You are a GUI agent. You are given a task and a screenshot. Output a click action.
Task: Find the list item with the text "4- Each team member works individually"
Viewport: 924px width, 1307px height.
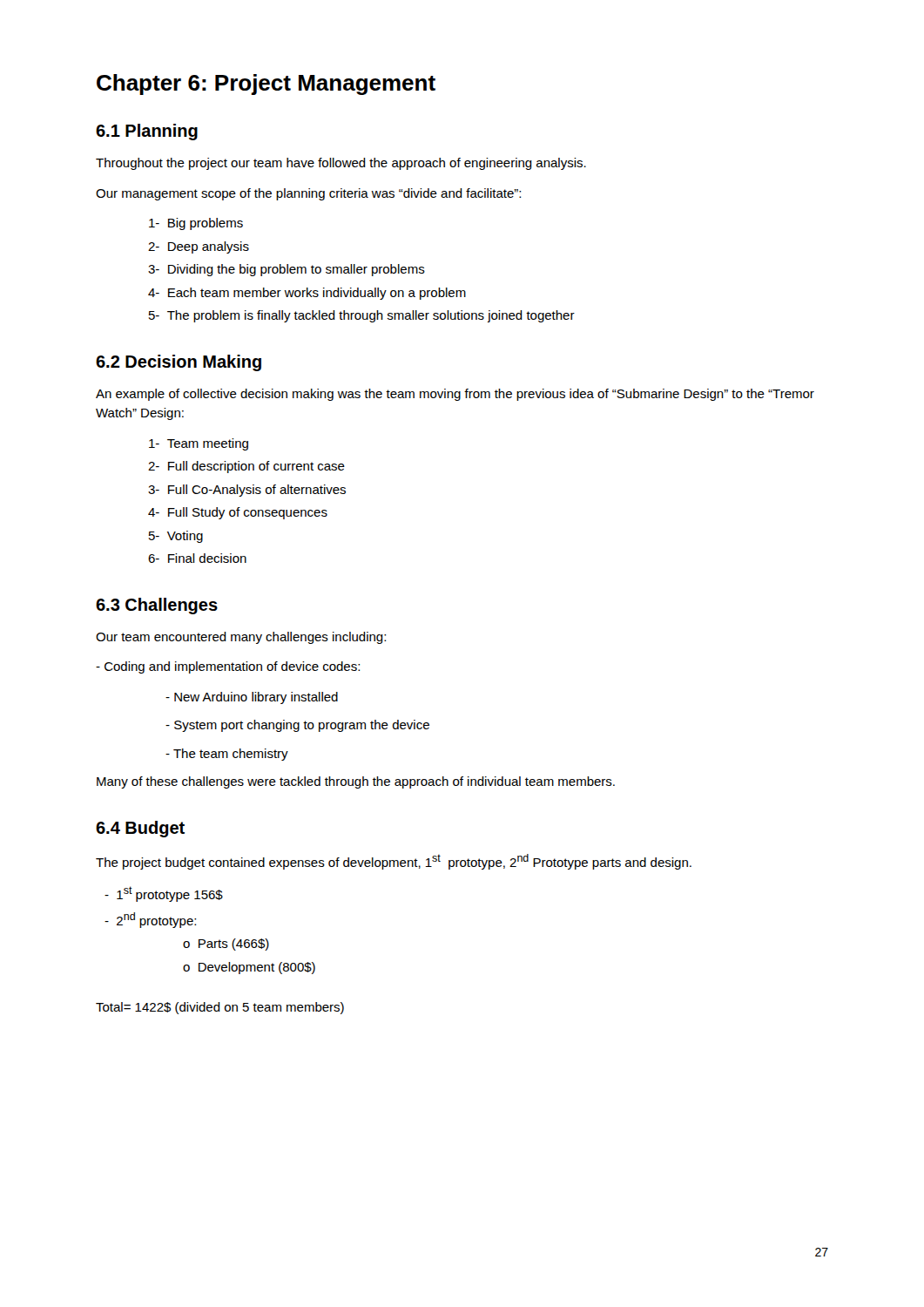pyautogui.click(x=307, y=292)
